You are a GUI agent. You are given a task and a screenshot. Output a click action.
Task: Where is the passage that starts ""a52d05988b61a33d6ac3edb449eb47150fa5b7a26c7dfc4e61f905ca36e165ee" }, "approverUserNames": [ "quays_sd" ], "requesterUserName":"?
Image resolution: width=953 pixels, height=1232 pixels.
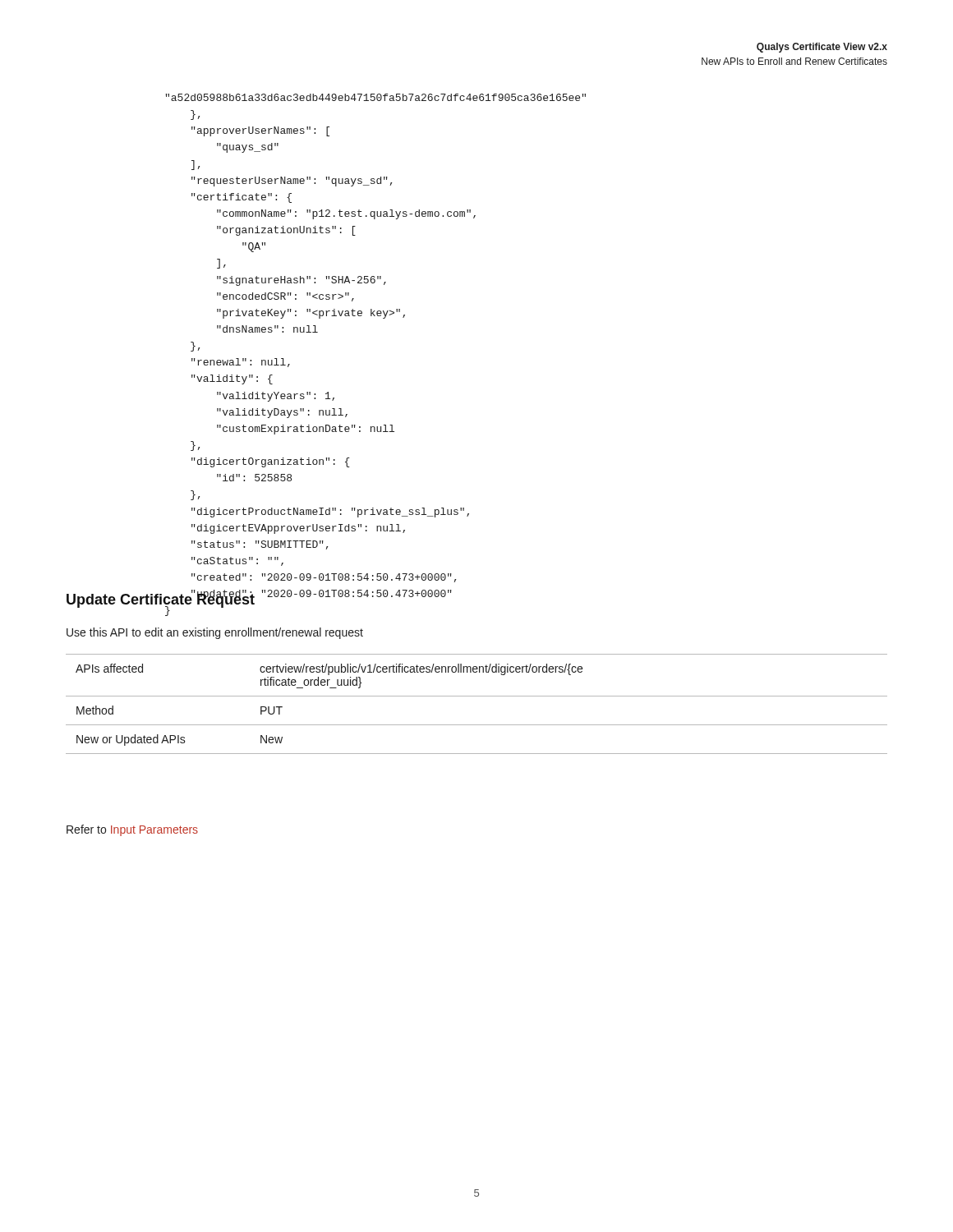(x=376, y=97)
